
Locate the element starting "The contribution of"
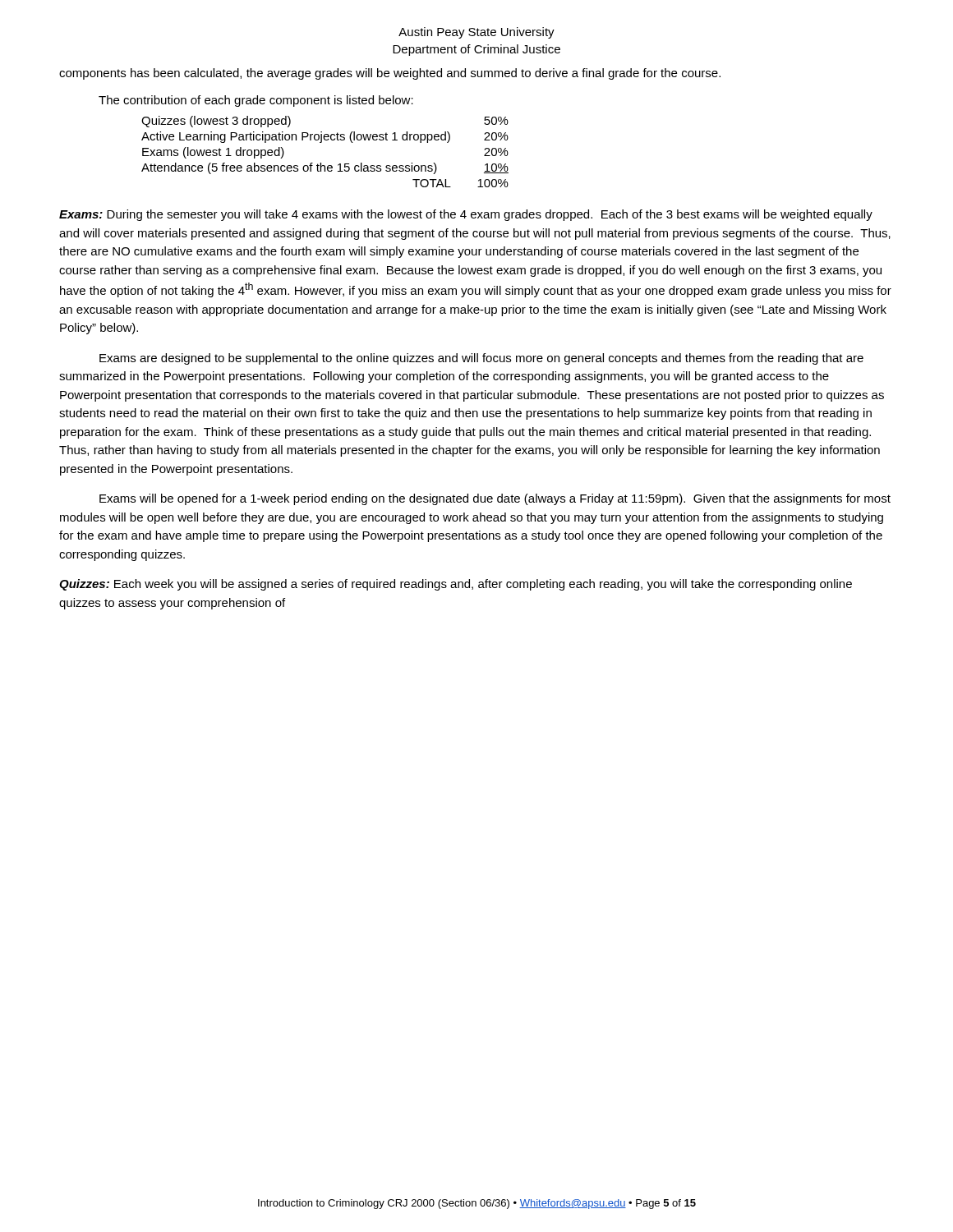[256, 99]
